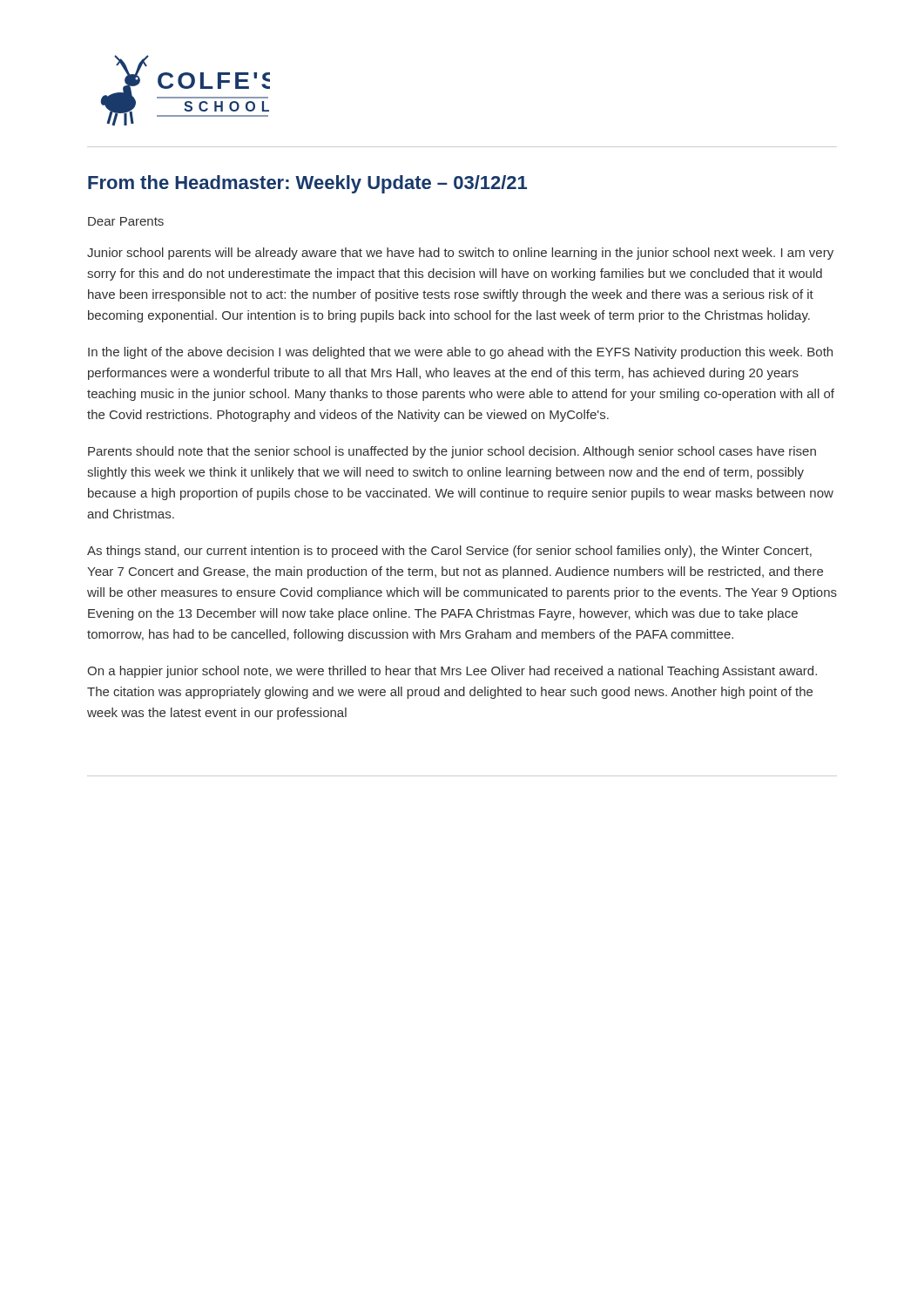Click on the text block that says "In the light"
Screen dimensions: 1307x924
[x=461, y=383]
